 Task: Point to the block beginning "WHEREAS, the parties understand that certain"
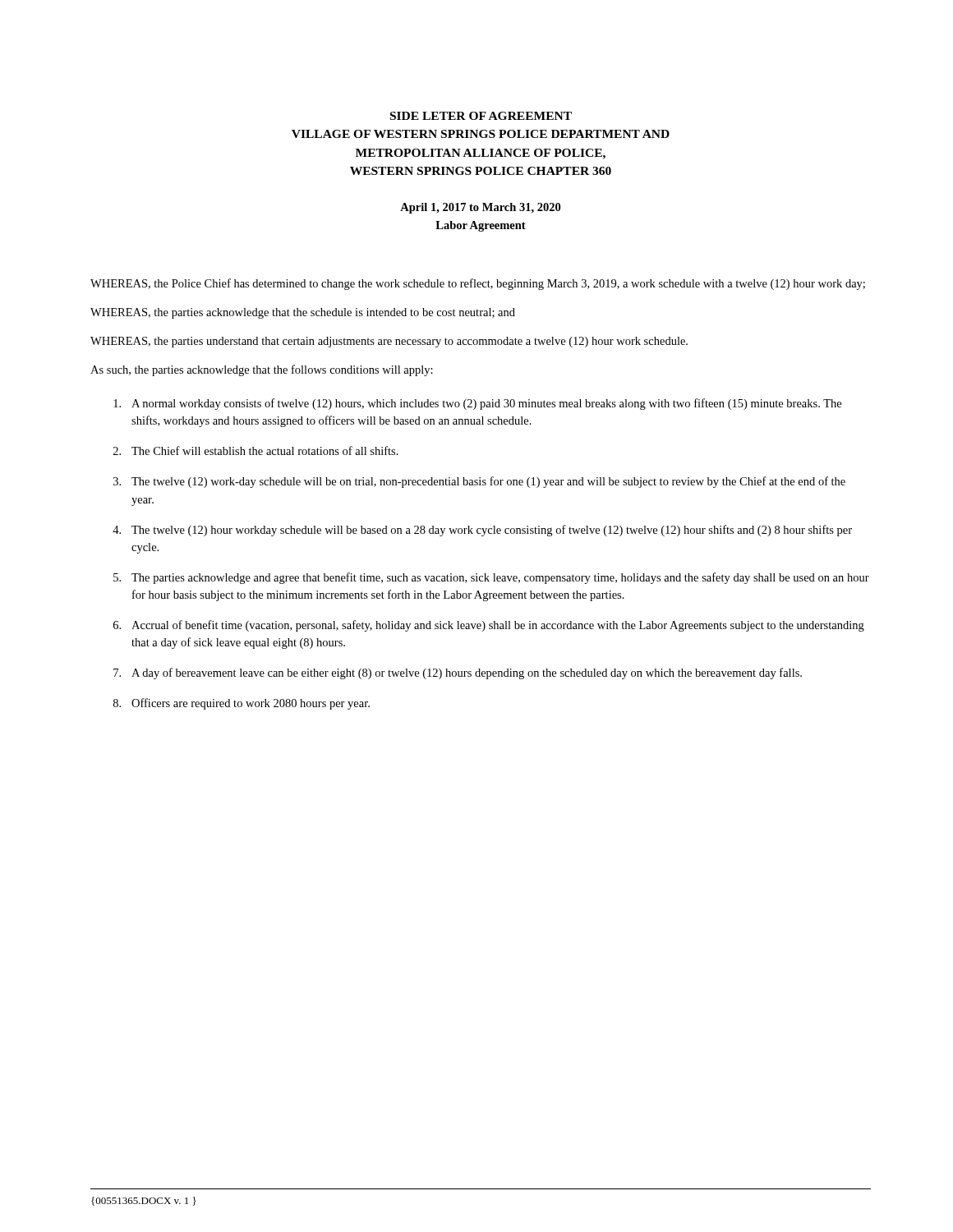389,341
